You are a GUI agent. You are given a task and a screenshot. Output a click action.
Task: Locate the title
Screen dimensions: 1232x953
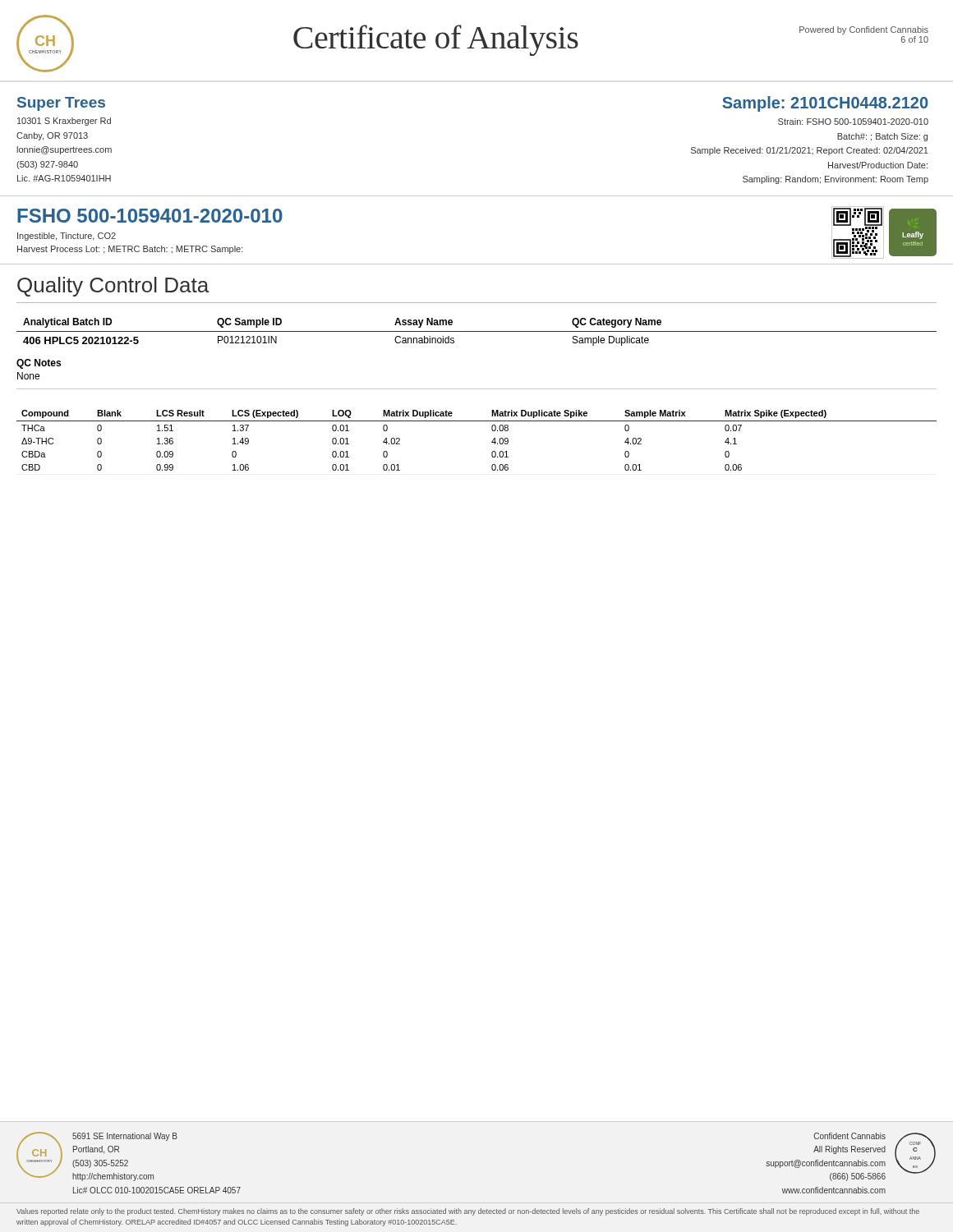[x=150, y=216]
